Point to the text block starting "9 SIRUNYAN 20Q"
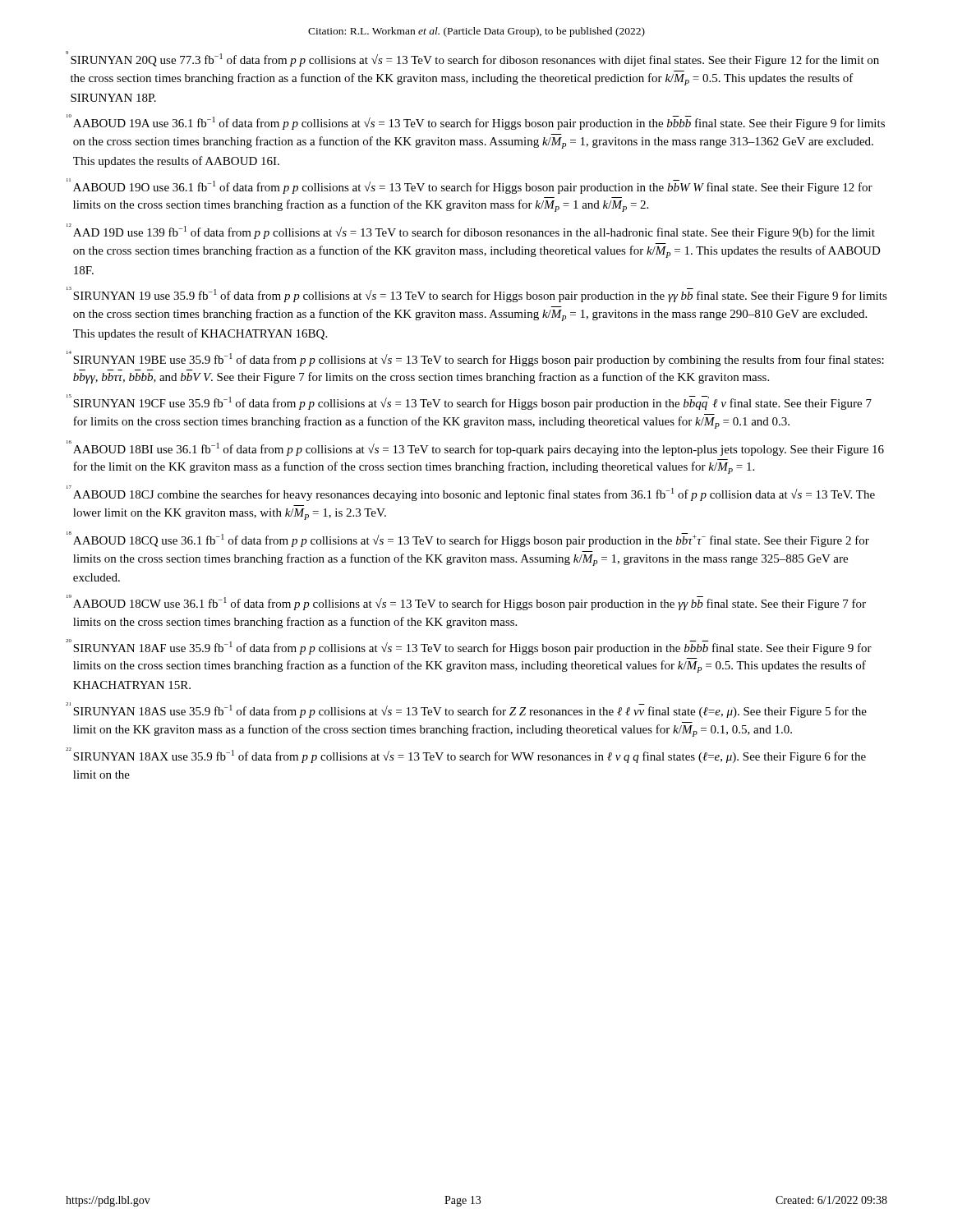Image resolution: width=953 pixels, height=1232 pixels. [476, 79]
